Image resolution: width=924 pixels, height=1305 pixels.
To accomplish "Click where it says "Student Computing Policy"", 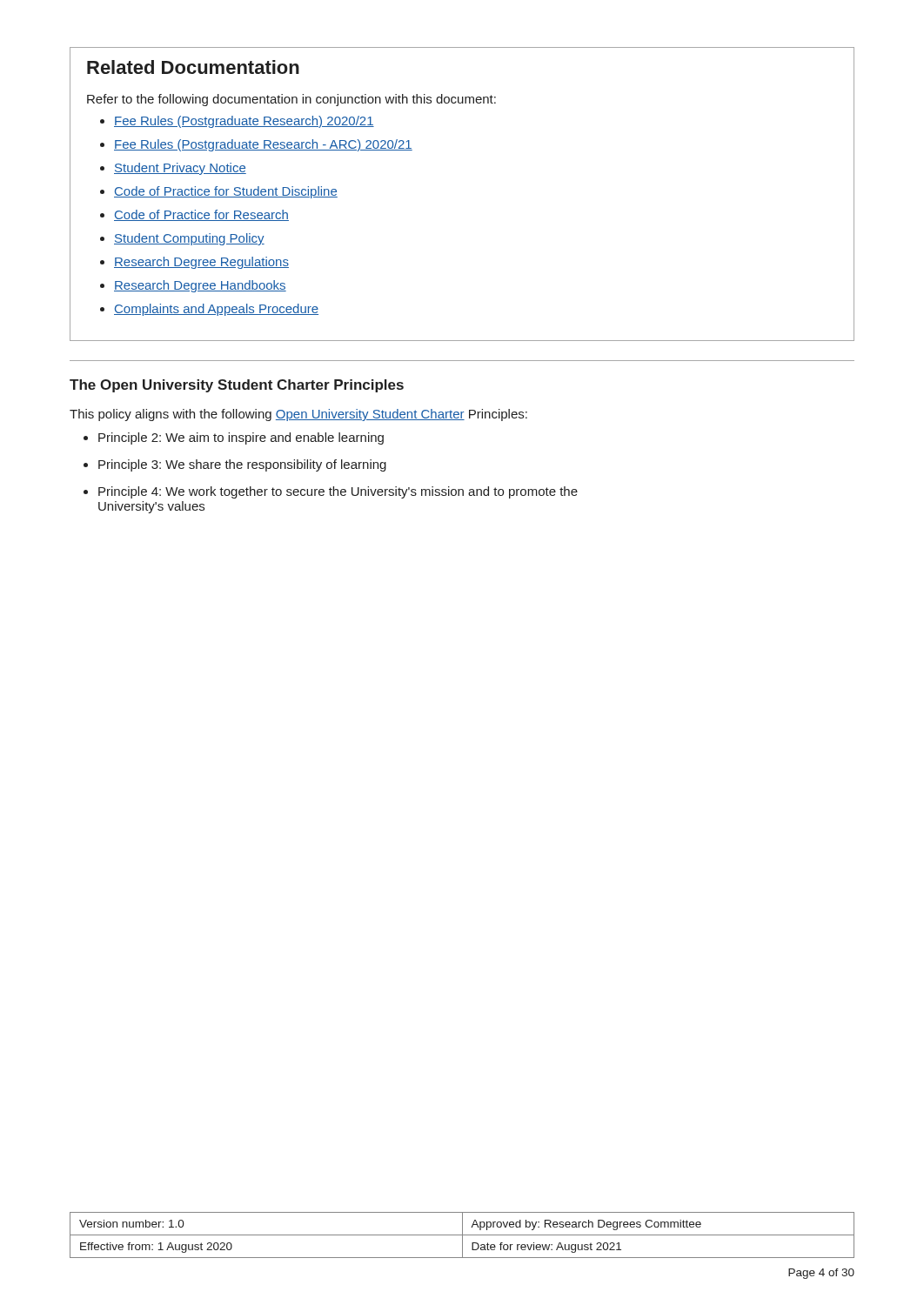I will click(x=189, y=238).
